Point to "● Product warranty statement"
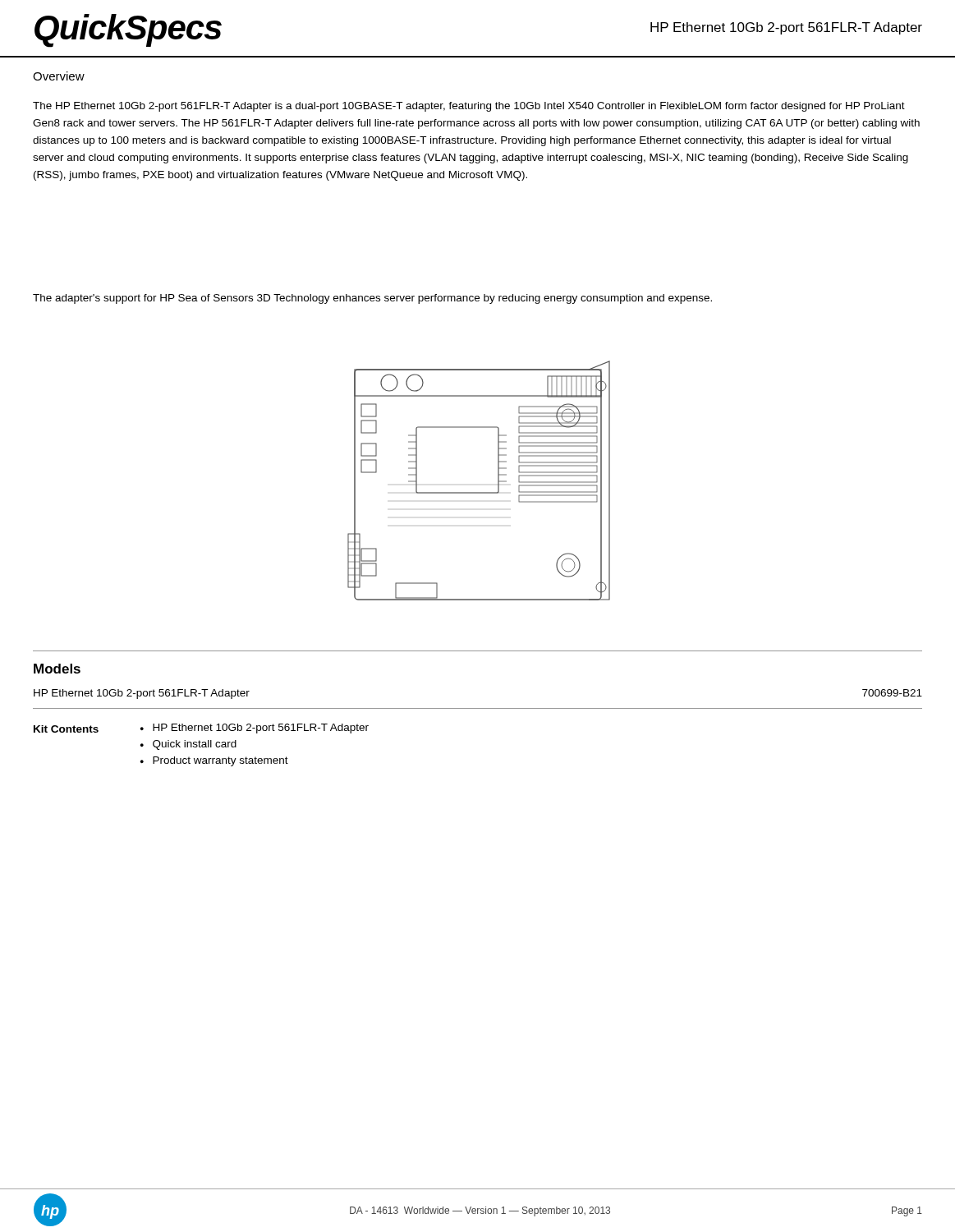The width and height of the screenshot is (955, 1232). [x=214, y=760]
